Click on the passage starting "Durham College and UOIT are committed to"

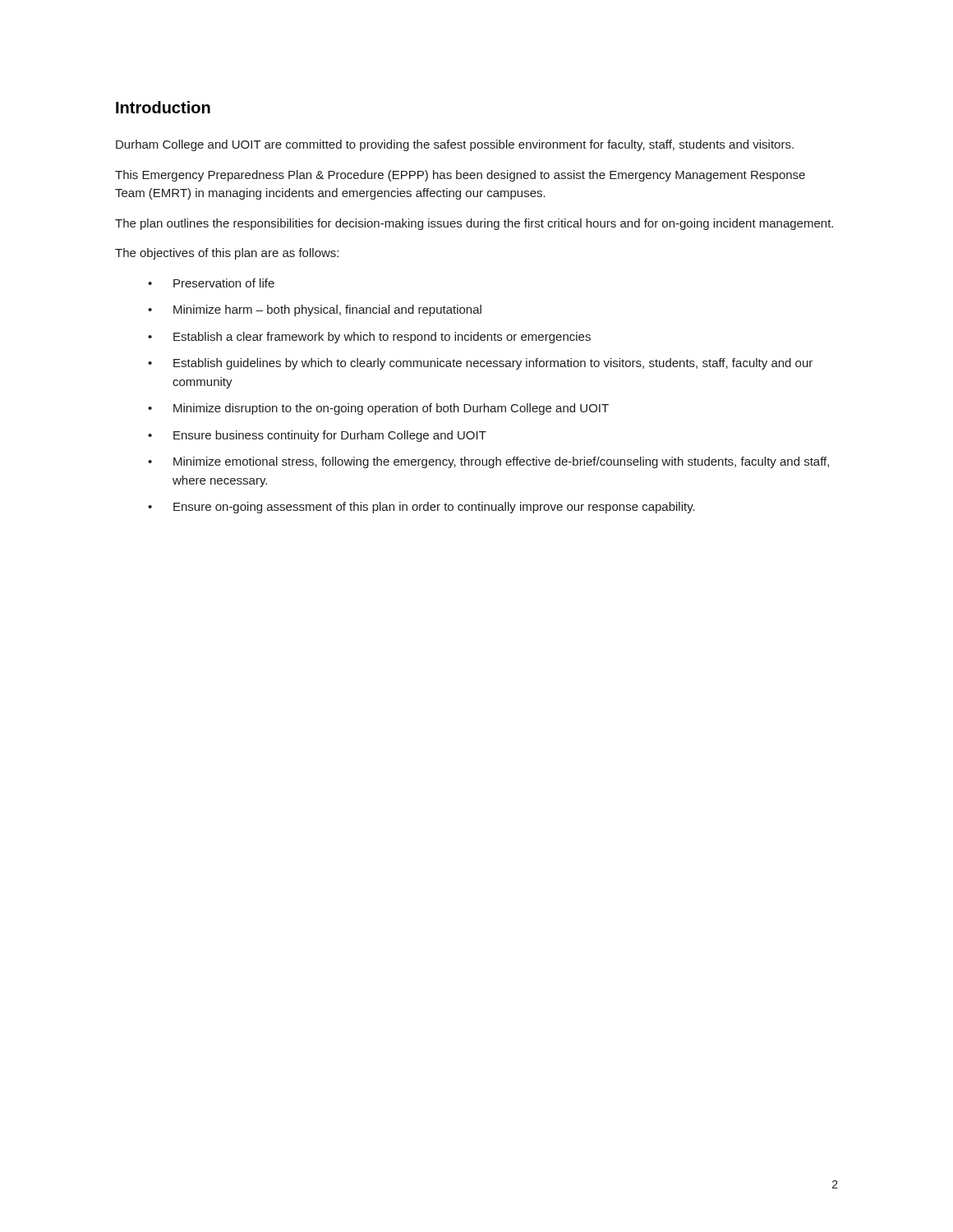455,144
